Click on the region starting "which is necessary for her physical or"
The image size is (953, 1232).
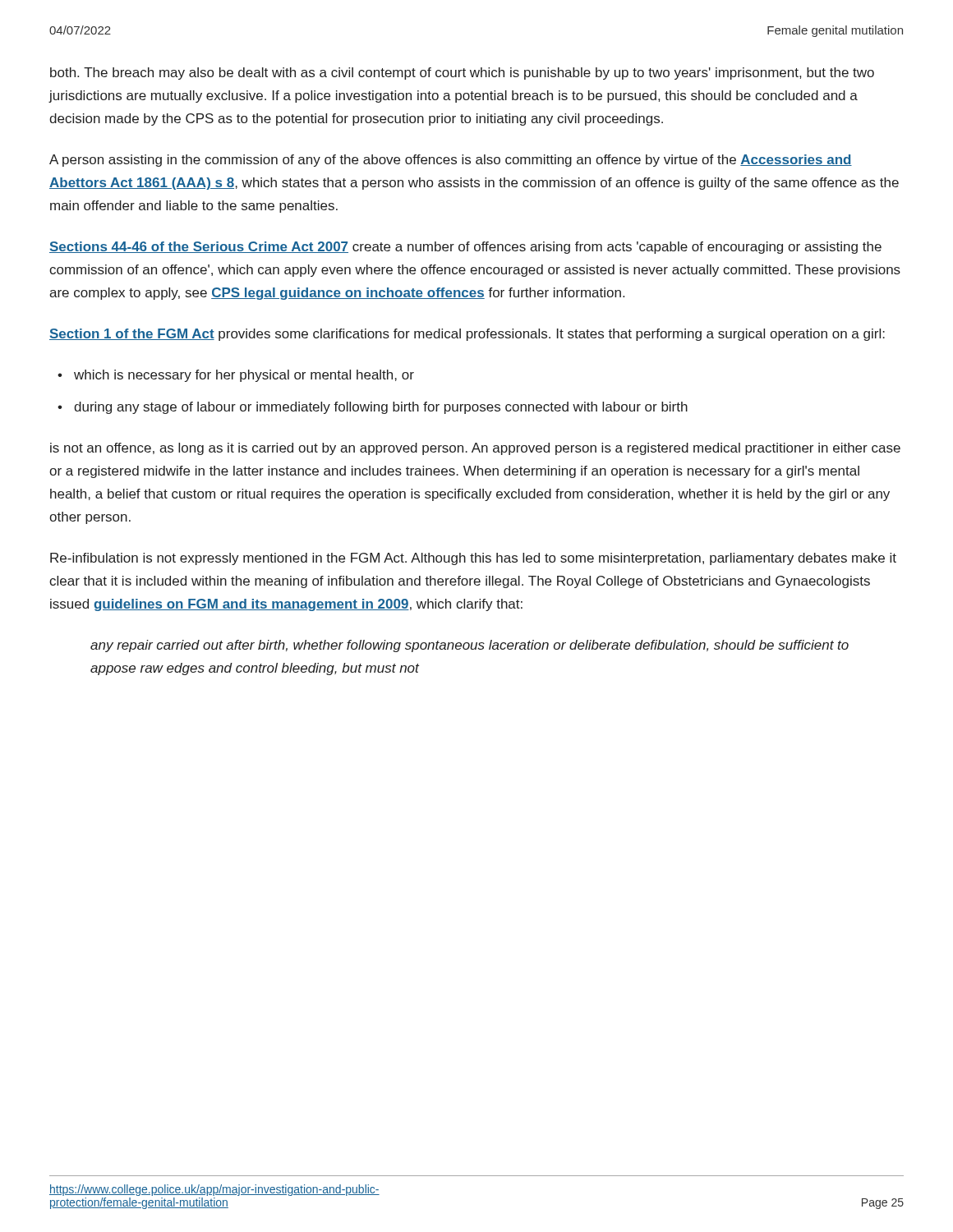244,375
